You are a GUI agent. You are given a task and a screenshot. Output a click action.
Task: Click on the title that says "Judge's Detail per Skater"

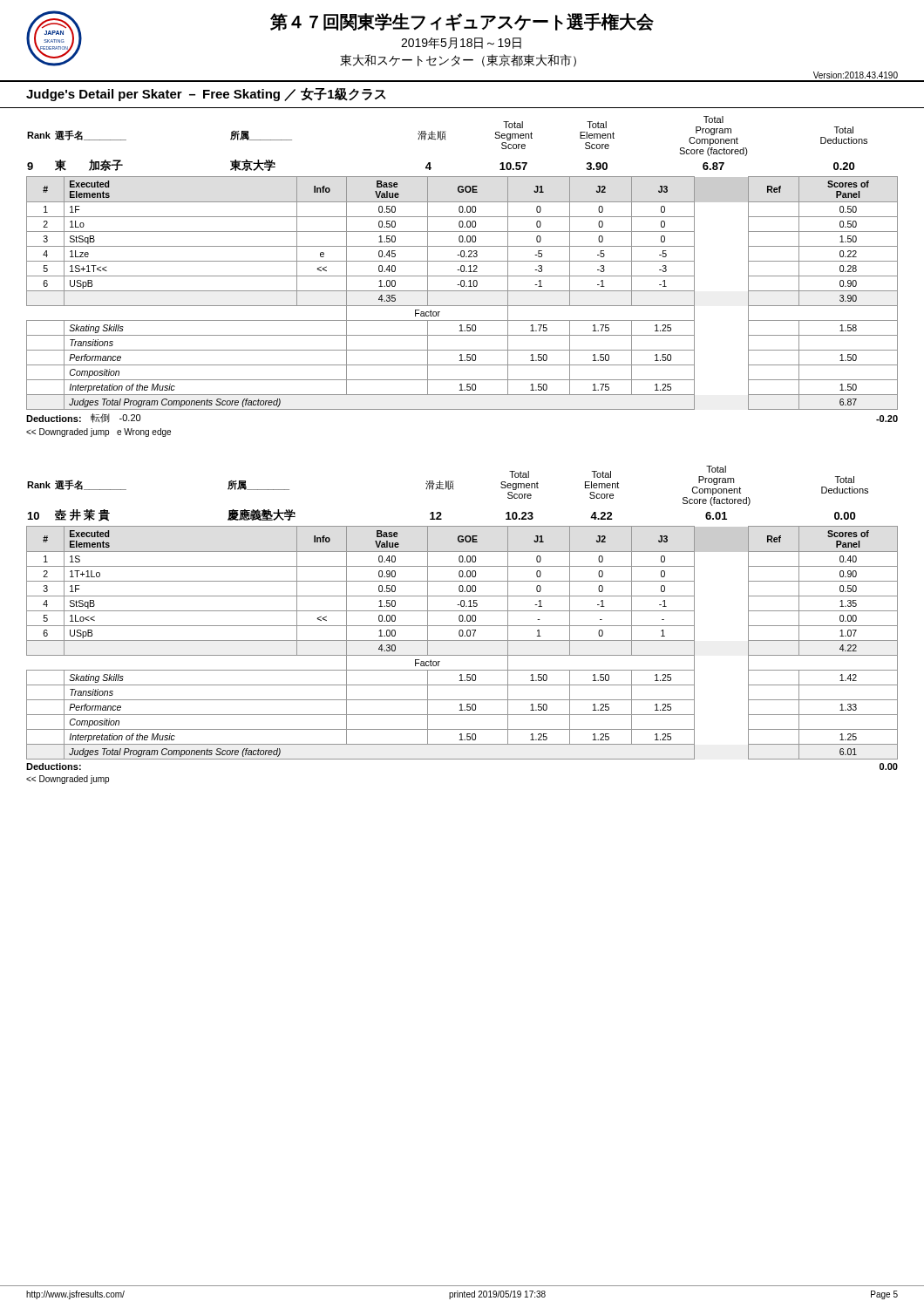click(x=206, y=94)
